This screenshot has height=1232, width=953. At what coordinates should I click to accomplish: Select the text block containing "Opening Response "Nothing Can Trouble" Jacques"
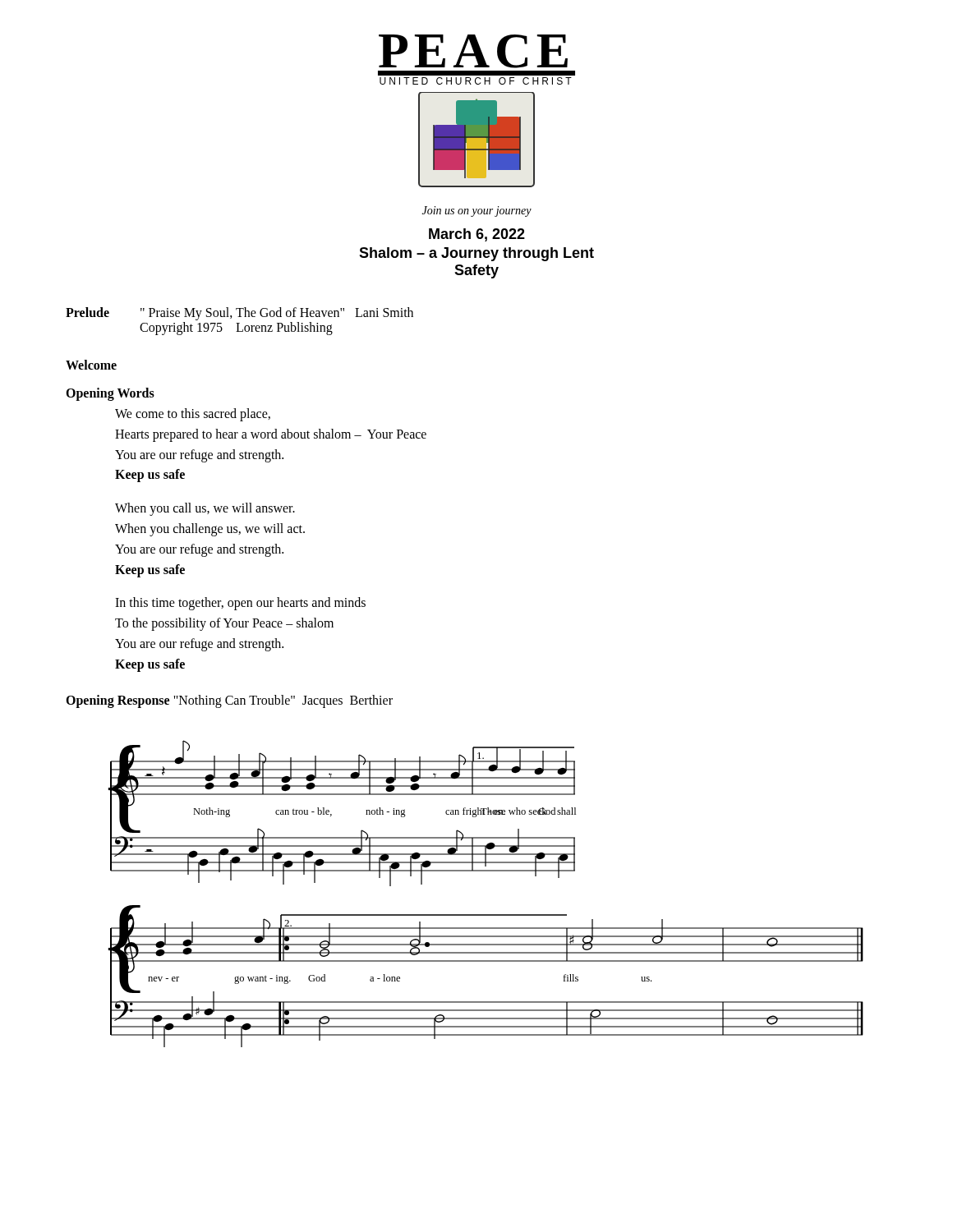[x=229, y=700]
